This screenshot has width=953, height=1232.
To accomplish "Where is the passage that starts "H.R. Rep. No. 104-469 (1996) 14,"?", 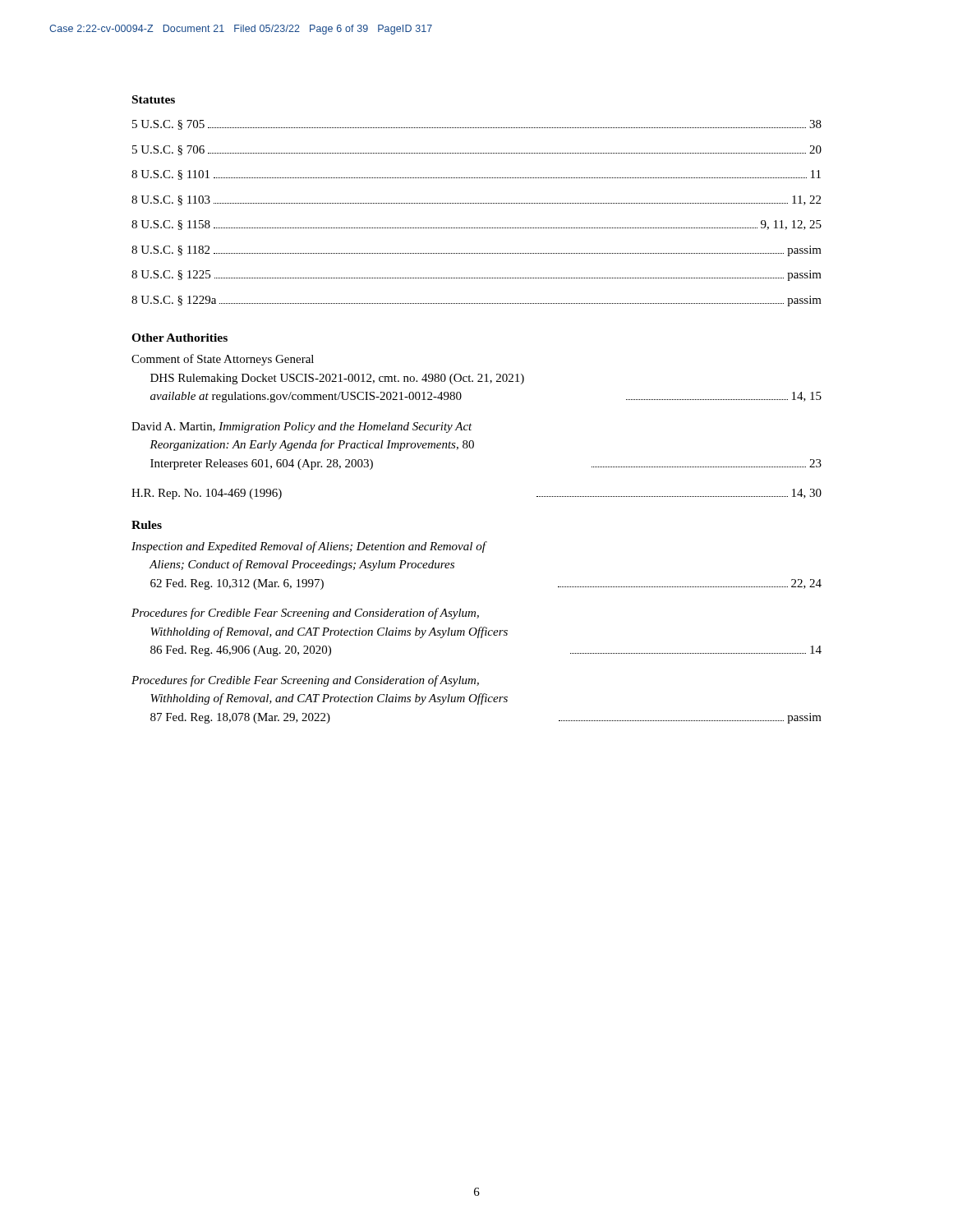I will point(208,494).
